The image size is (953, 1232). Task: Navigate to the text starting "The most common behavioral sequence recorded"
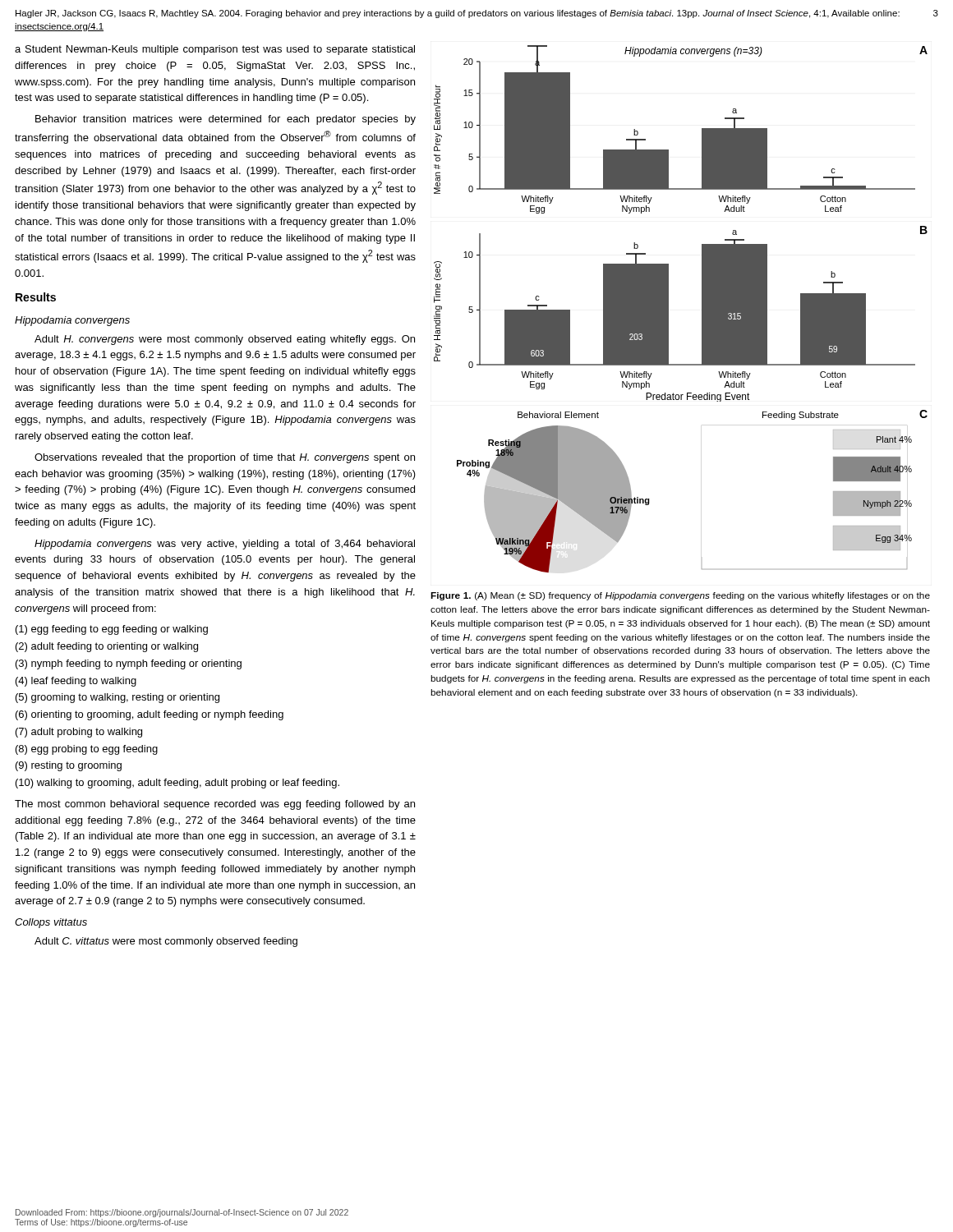215,852
